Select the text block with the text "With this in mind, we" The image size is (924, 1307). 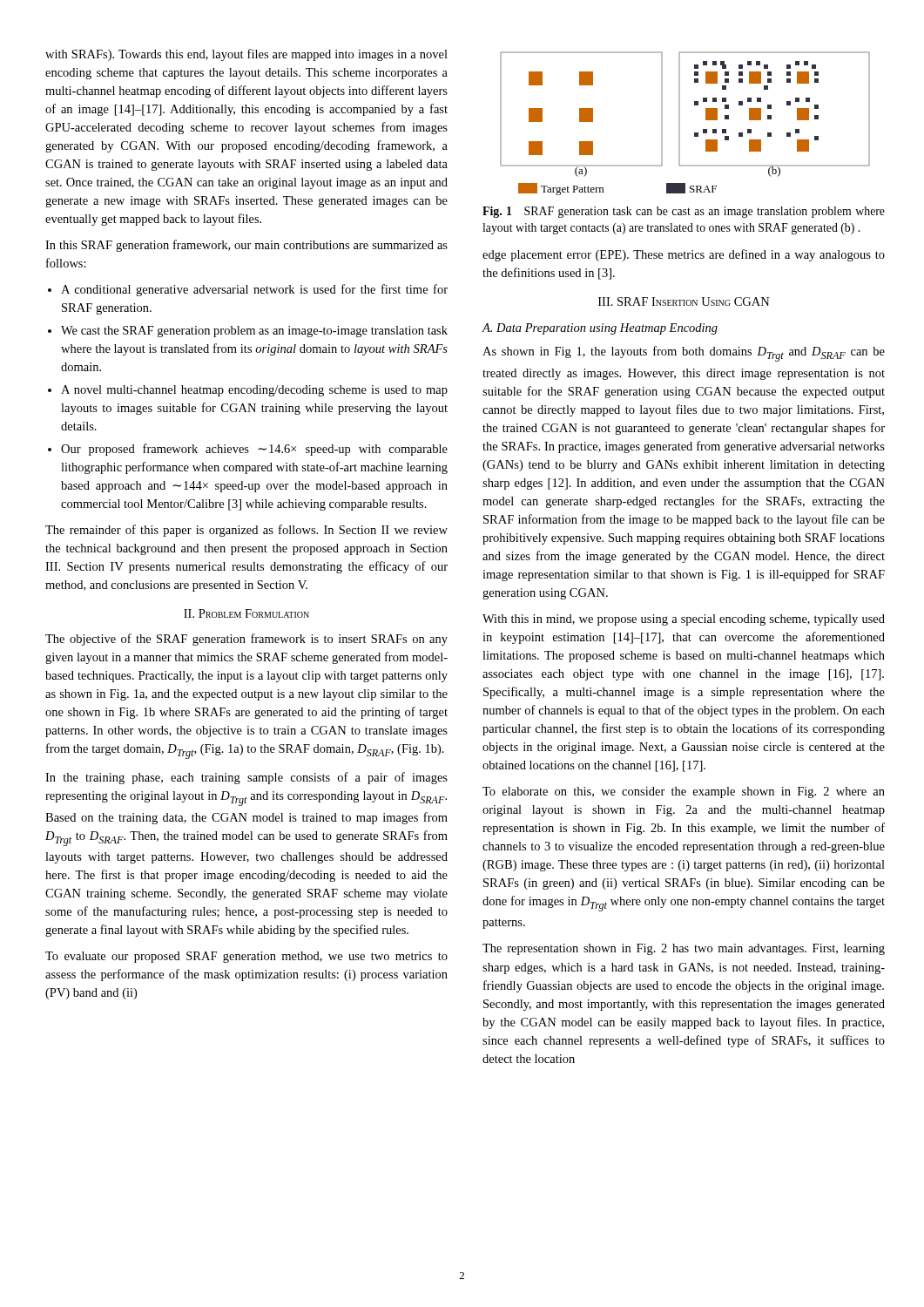tap(684, 692)
